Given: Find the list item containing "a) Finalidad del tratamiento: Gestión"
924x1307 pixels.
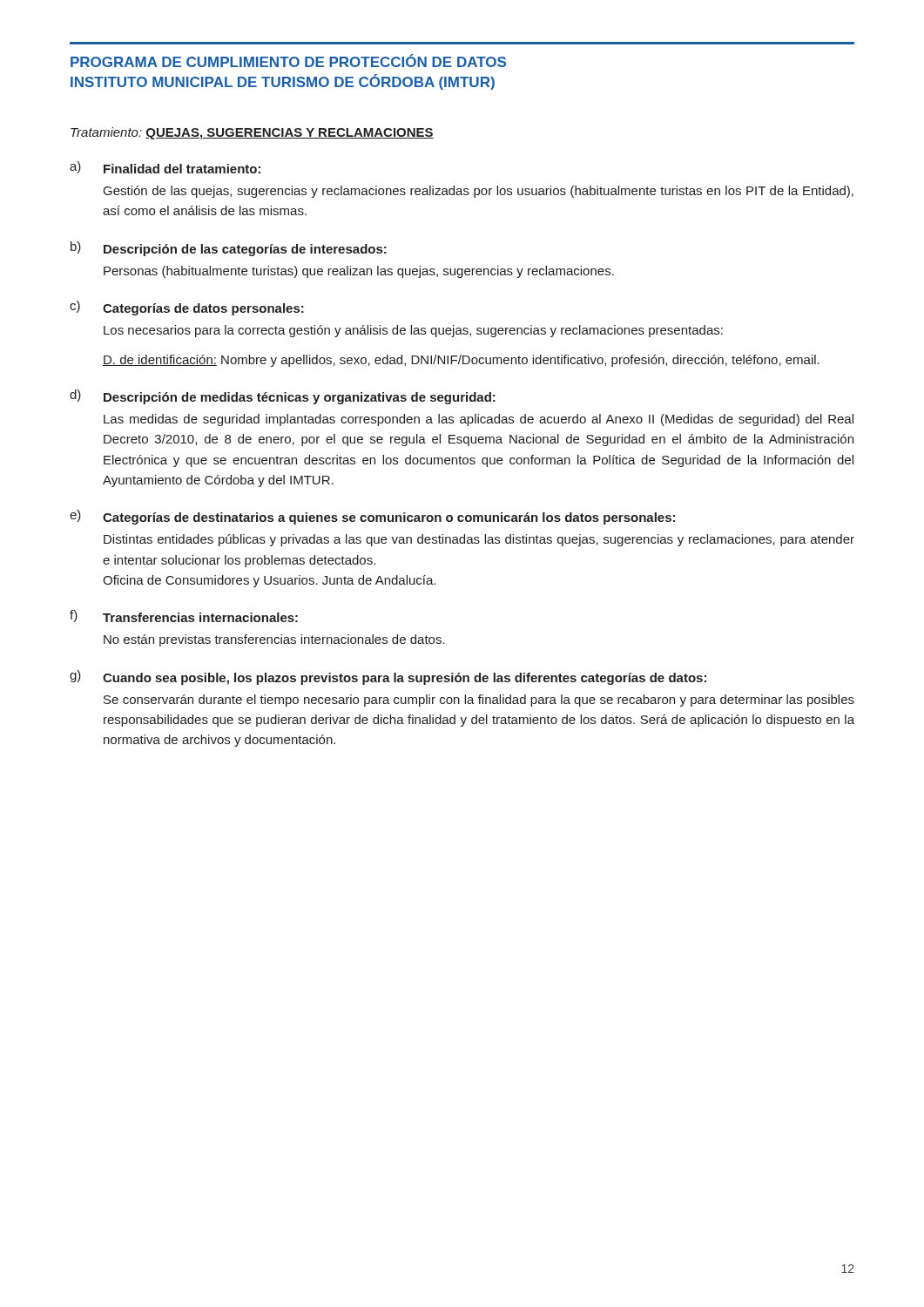Looking at the screenshot, I should pyautogui.click(x=462, y=190).
